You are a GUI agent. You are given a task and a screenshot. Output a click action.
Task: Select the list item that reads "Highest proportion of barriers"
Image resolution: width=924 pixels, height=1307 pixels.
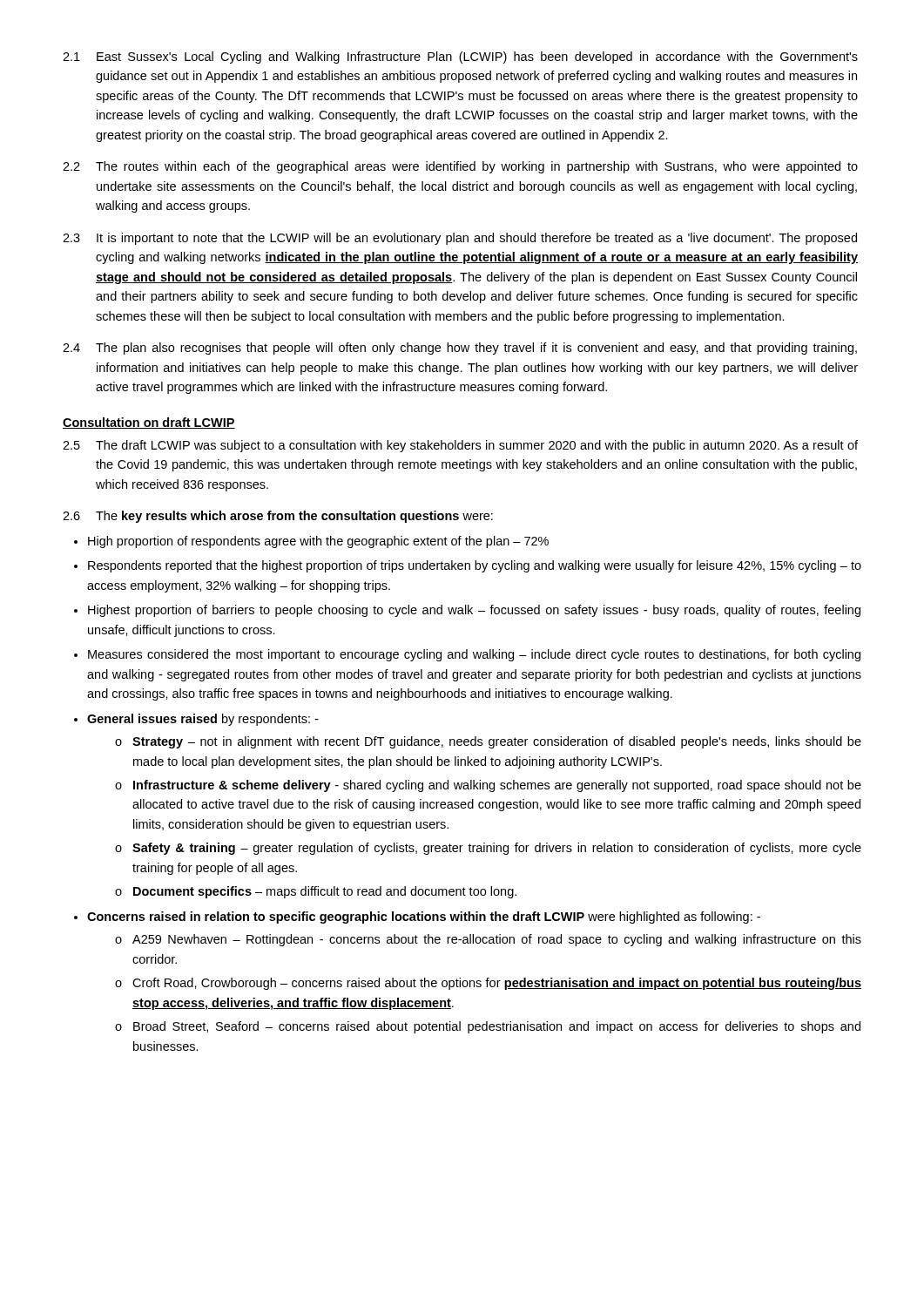(x=474, y=620)
